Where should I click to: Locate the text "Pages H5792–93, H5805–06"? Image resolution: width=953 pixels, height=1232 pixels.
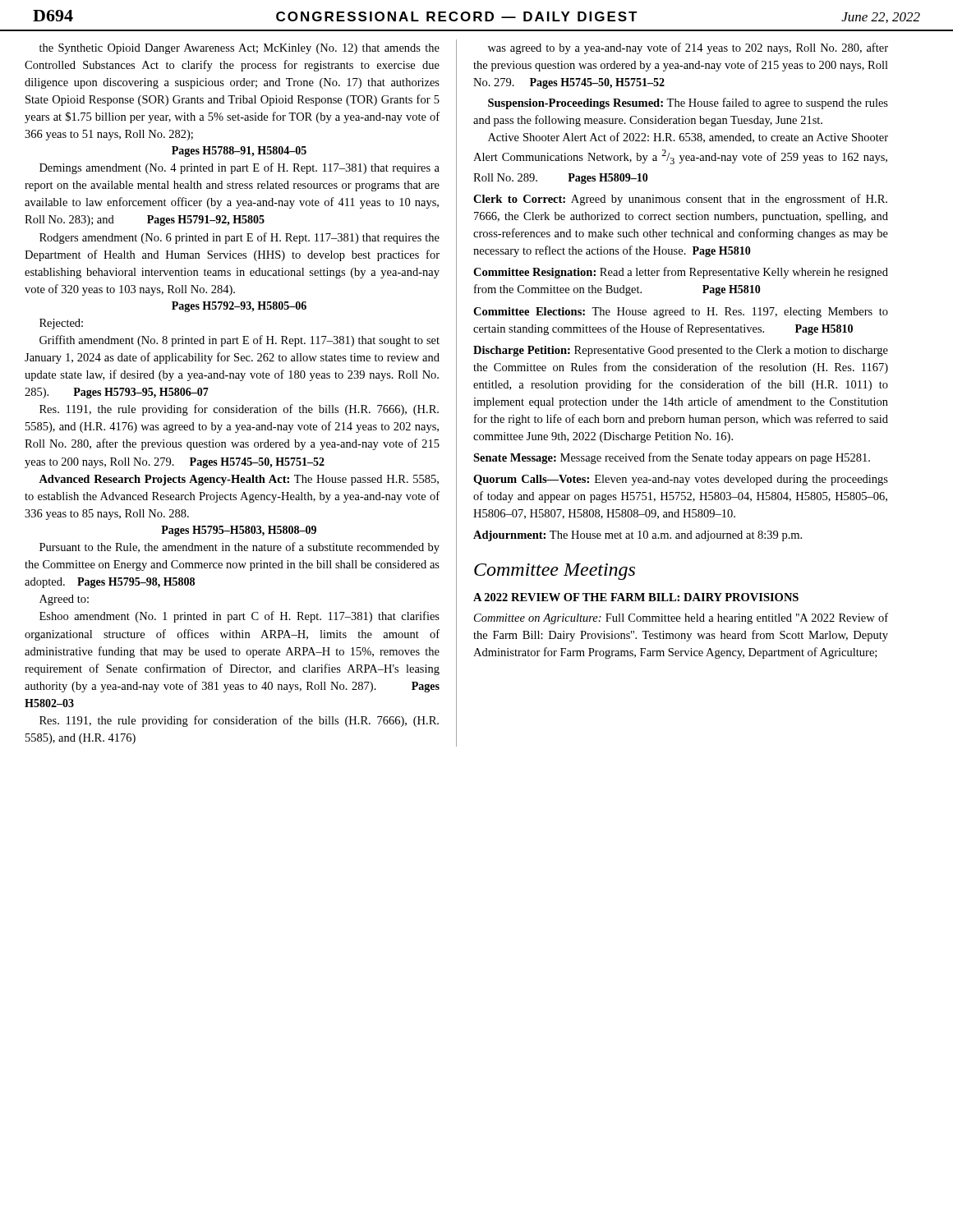coord(232,306)
